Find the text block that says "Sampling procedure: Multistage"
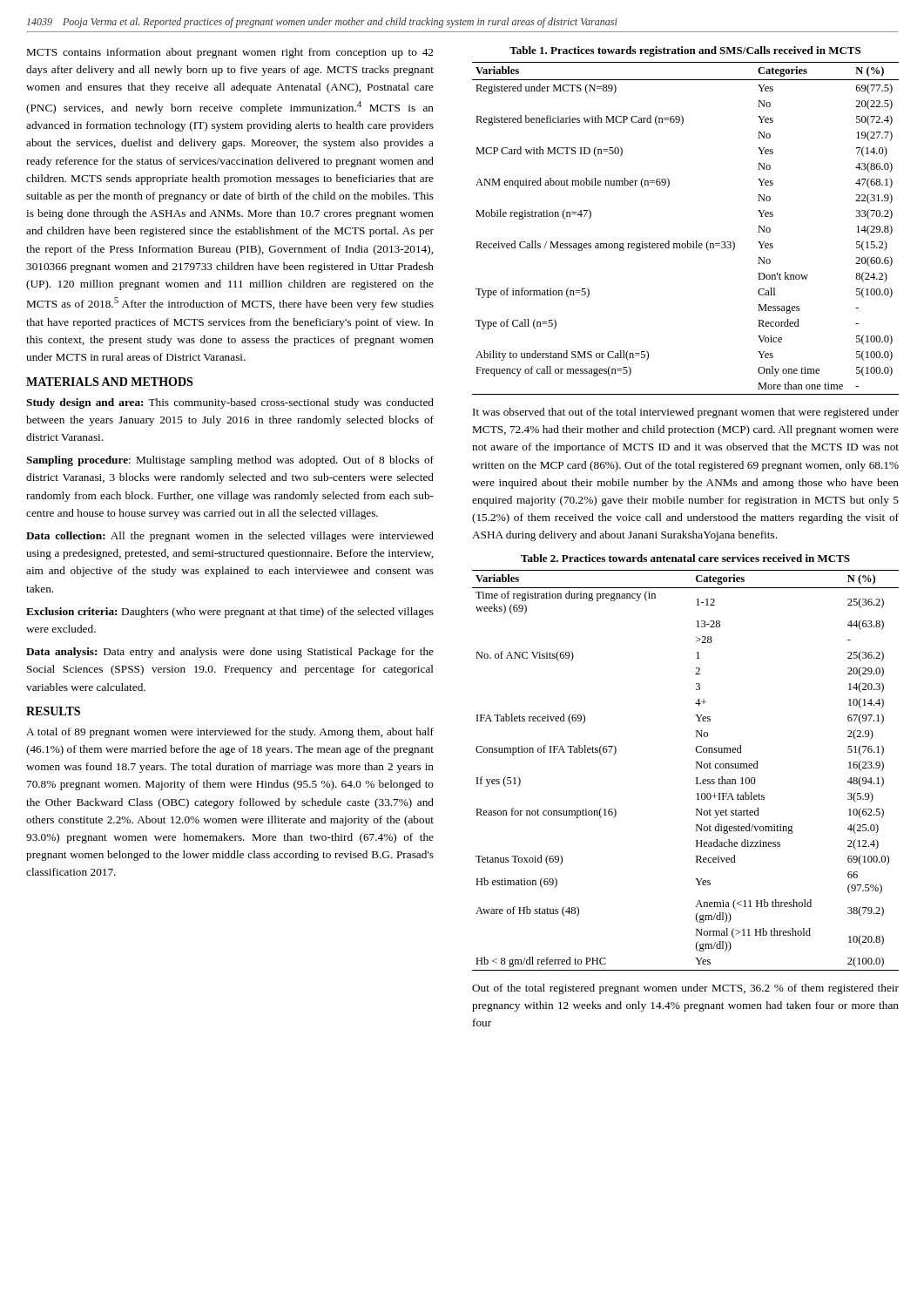924x1307 pixels. (x=230, y=486)
